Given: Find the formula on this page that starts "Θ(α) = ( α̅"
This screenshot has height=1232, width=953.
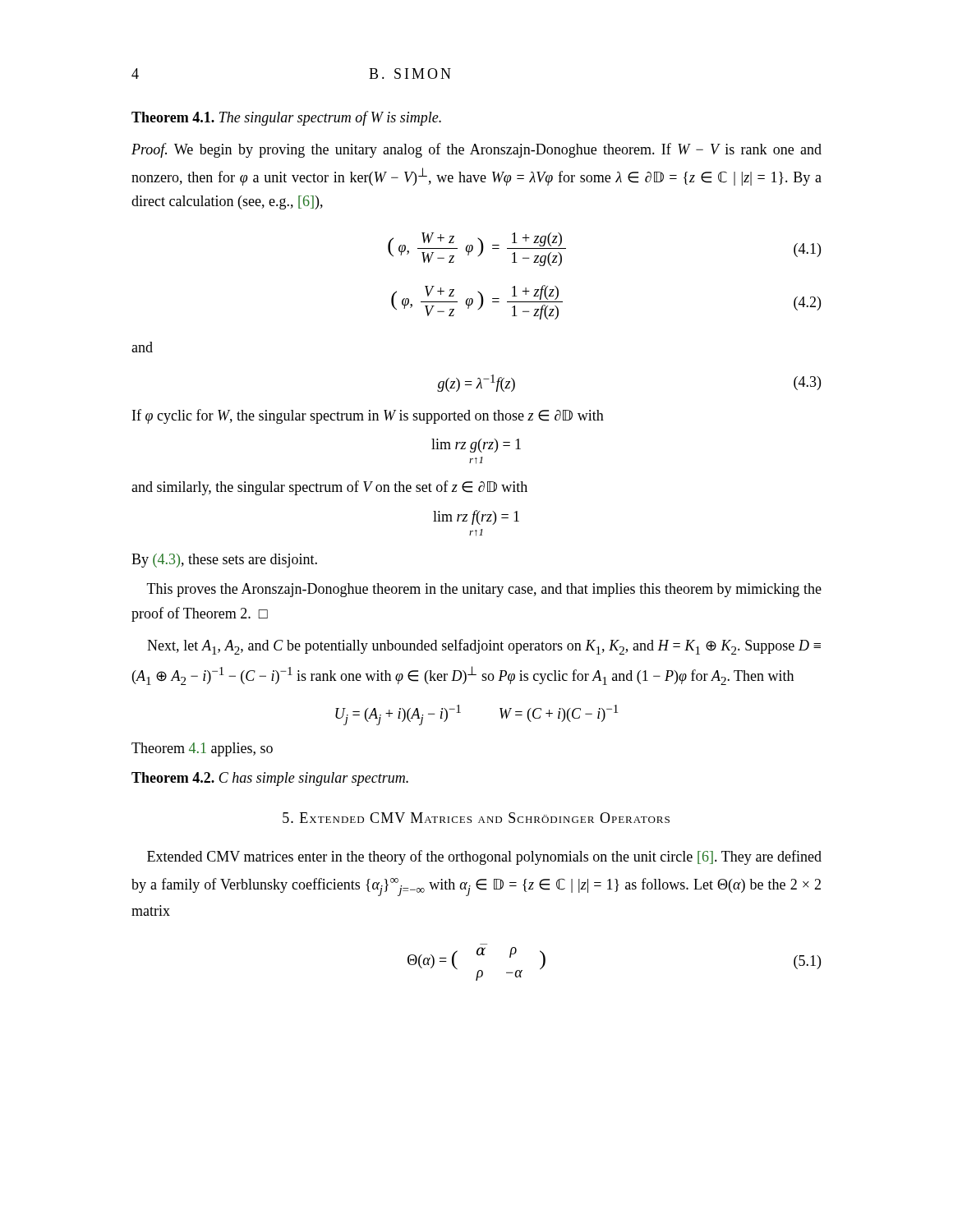Looking at the screenshot, I should [x=480, y=970].
